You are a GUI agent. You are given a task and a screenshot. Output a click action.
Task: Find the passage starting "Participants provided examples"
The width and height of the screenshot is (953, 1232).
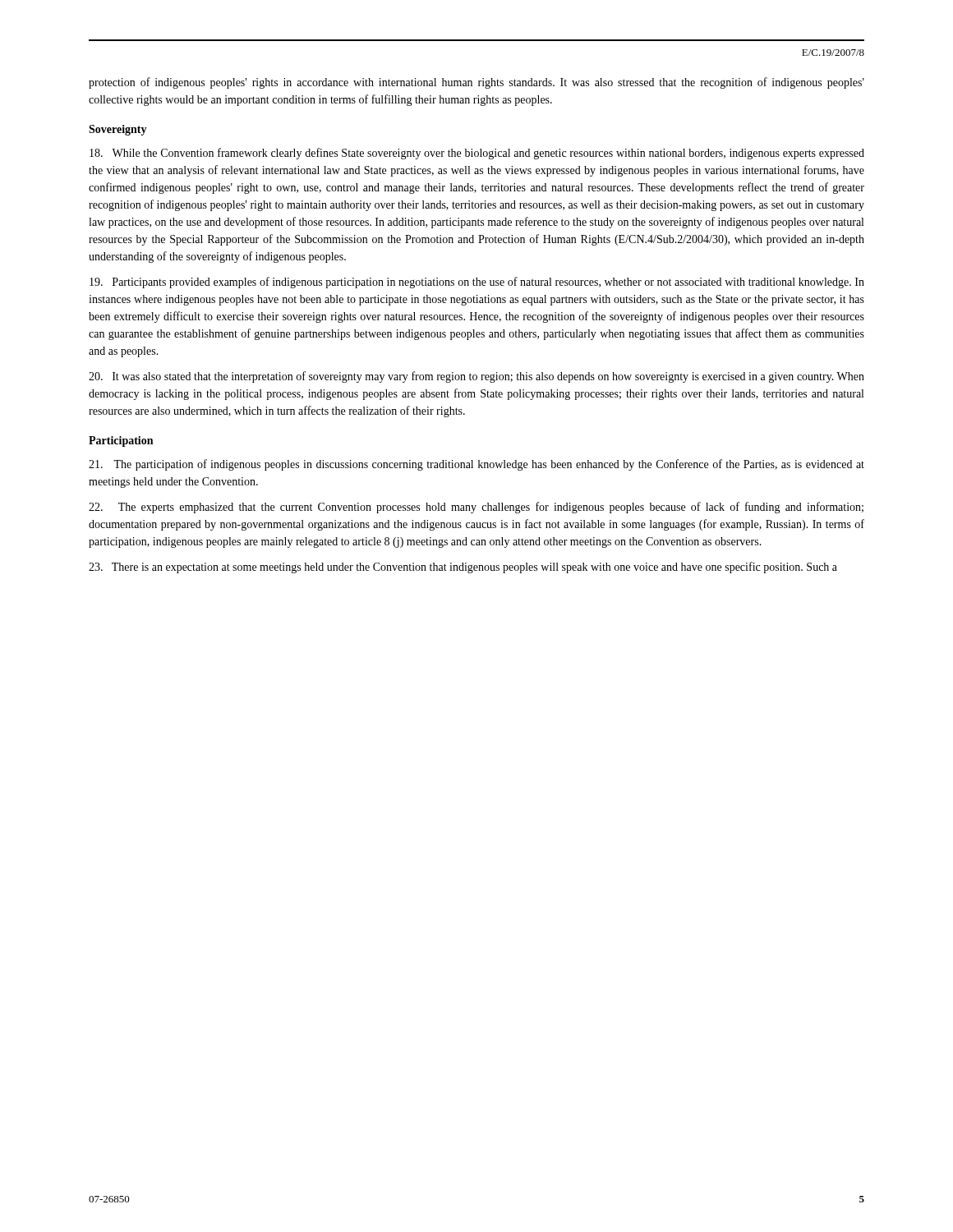pyautogui.click(x=476, y=317)
